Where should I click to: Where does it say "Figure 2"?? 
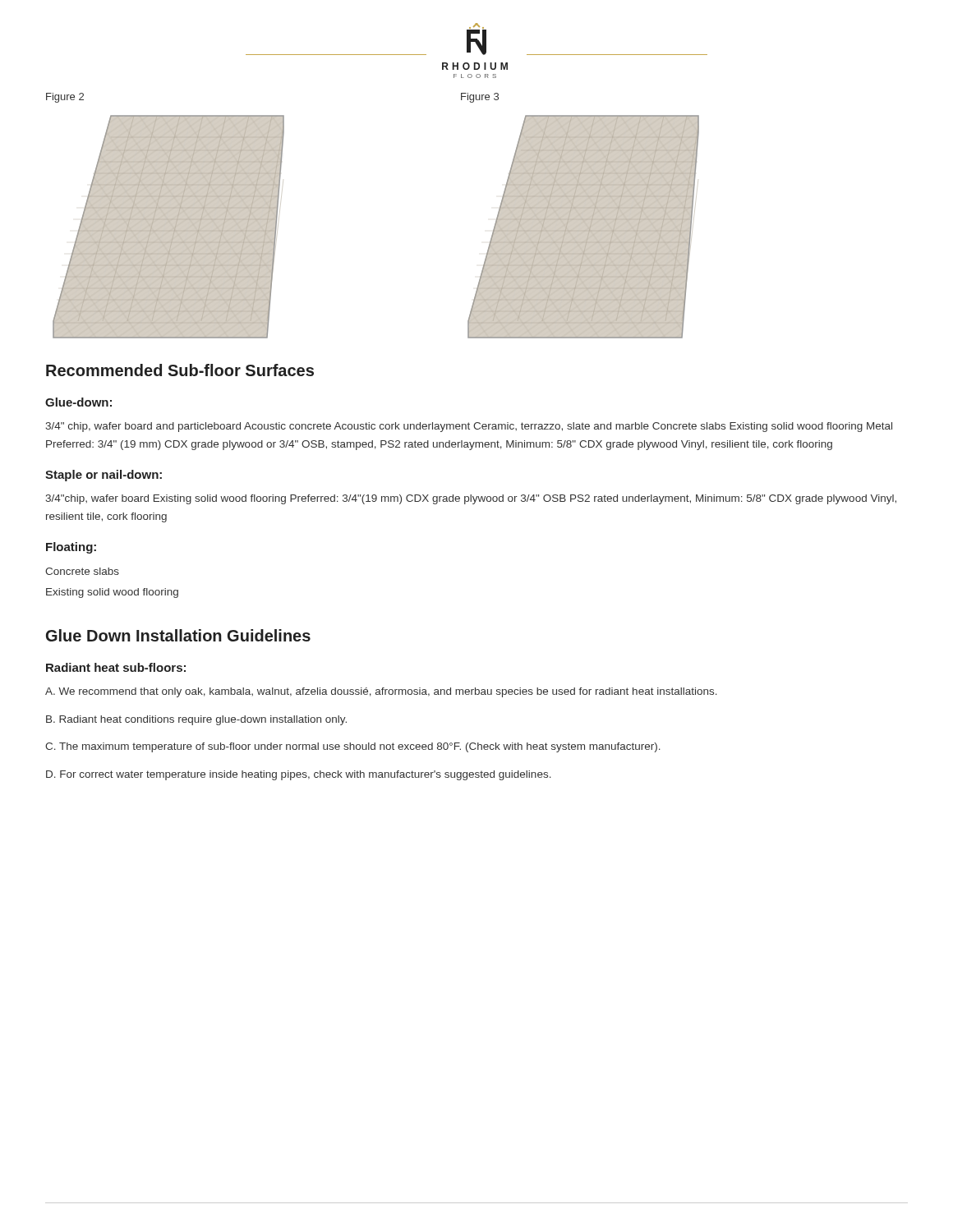pos(65,96)
